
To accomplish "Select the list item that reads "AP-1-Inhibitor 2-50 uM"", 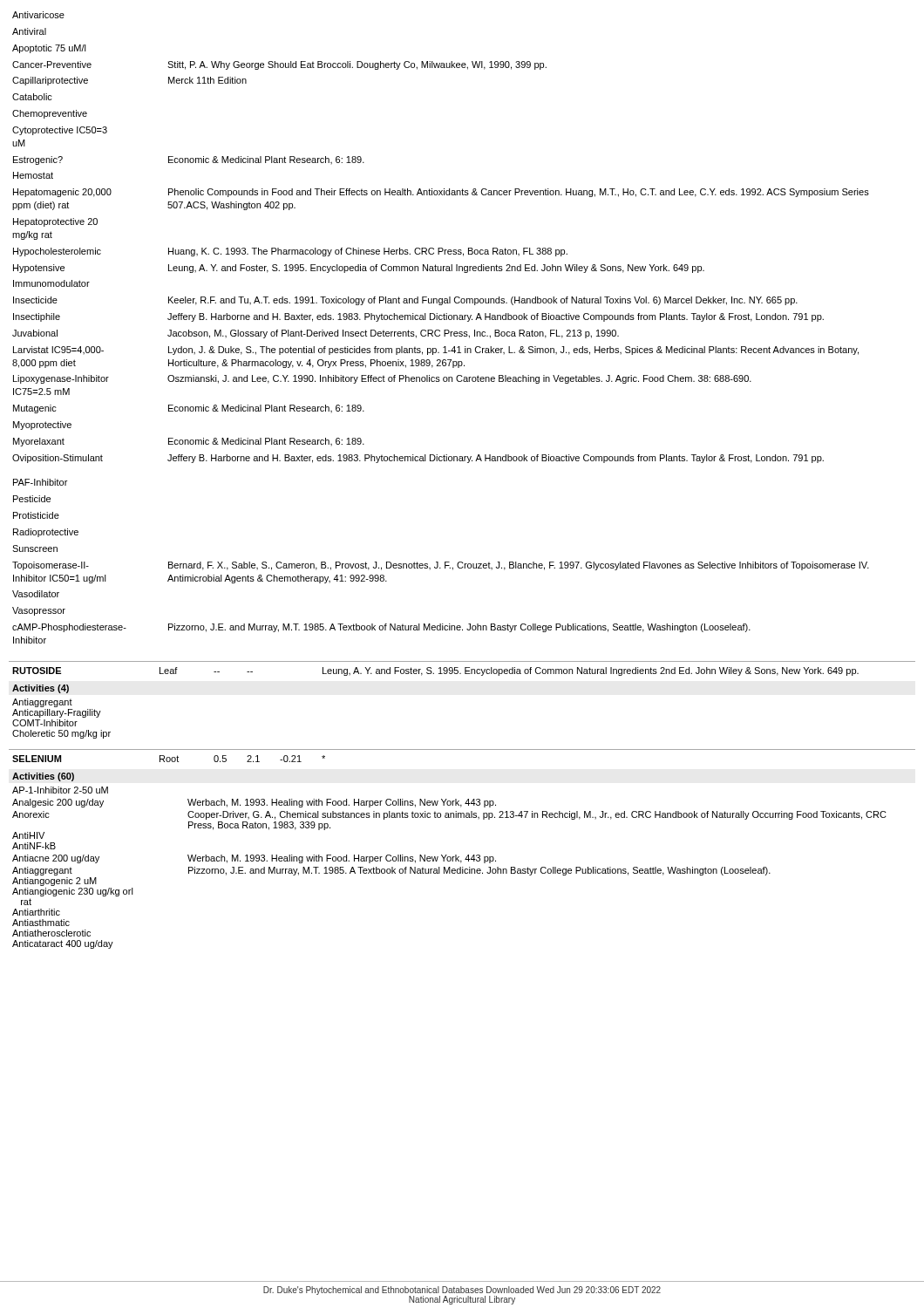I will click(60, 790).
